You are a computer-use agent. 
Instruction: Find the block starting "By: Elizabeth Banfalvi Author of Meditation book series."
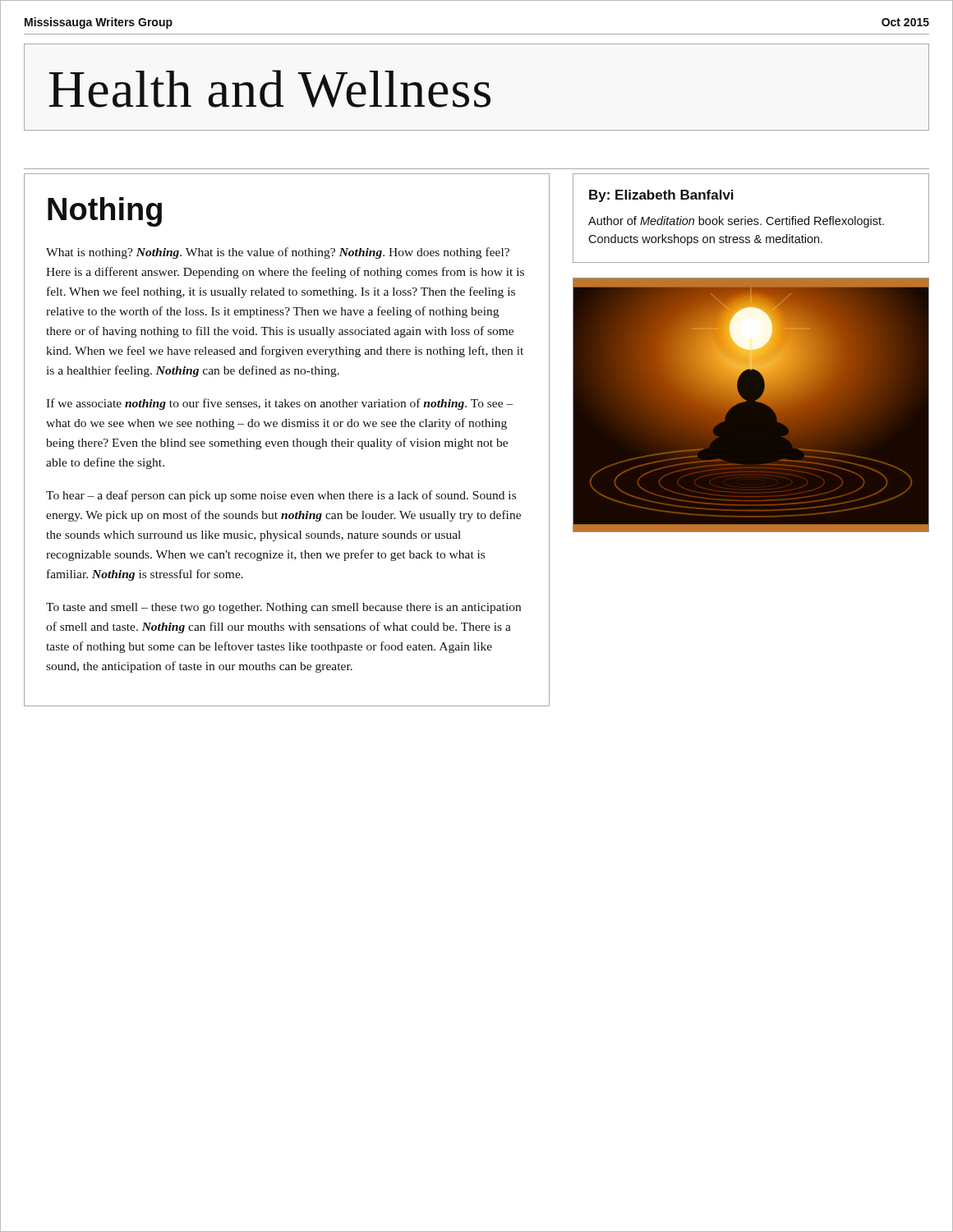tap(751, 218)
